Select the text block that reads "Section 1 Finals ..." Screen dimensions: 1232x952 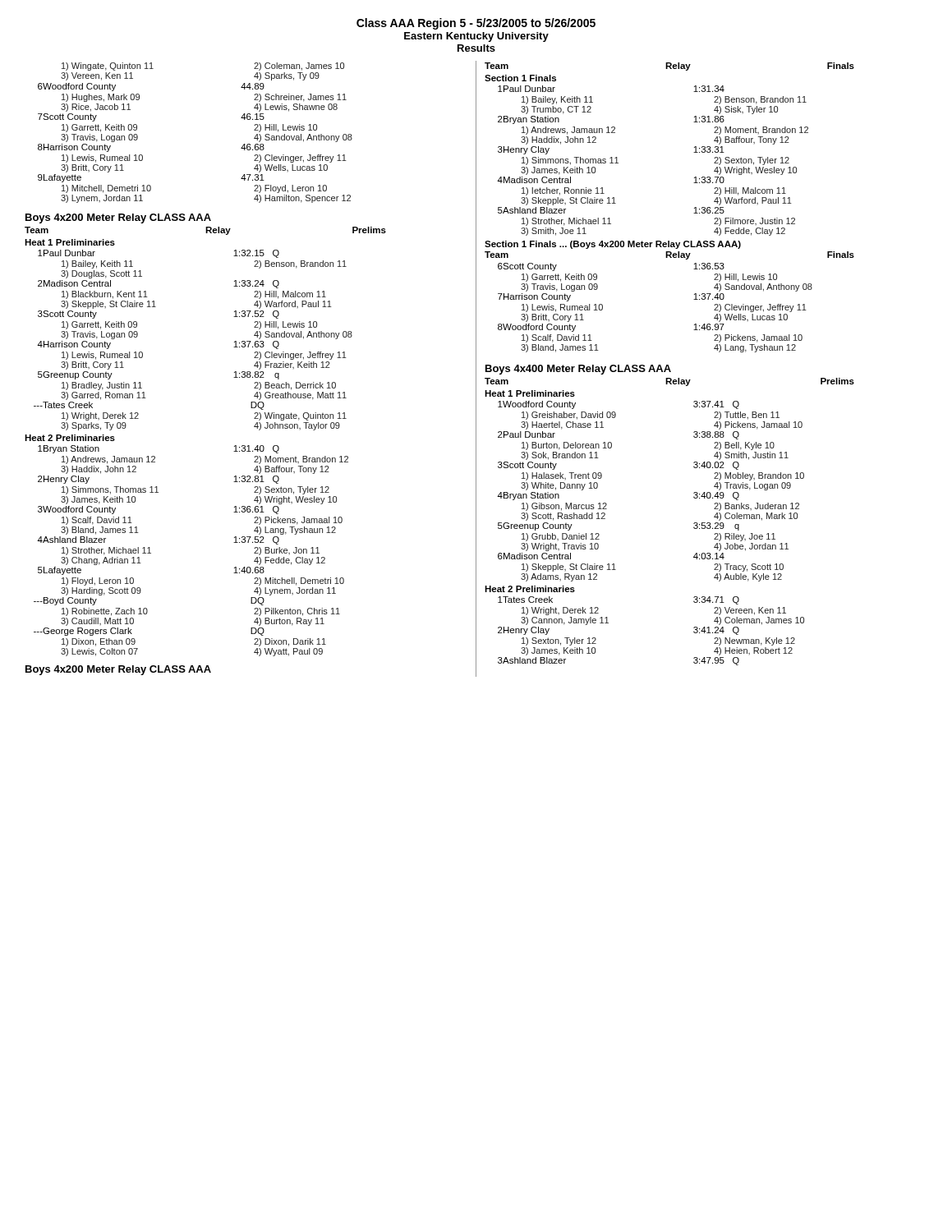point(706,296)
